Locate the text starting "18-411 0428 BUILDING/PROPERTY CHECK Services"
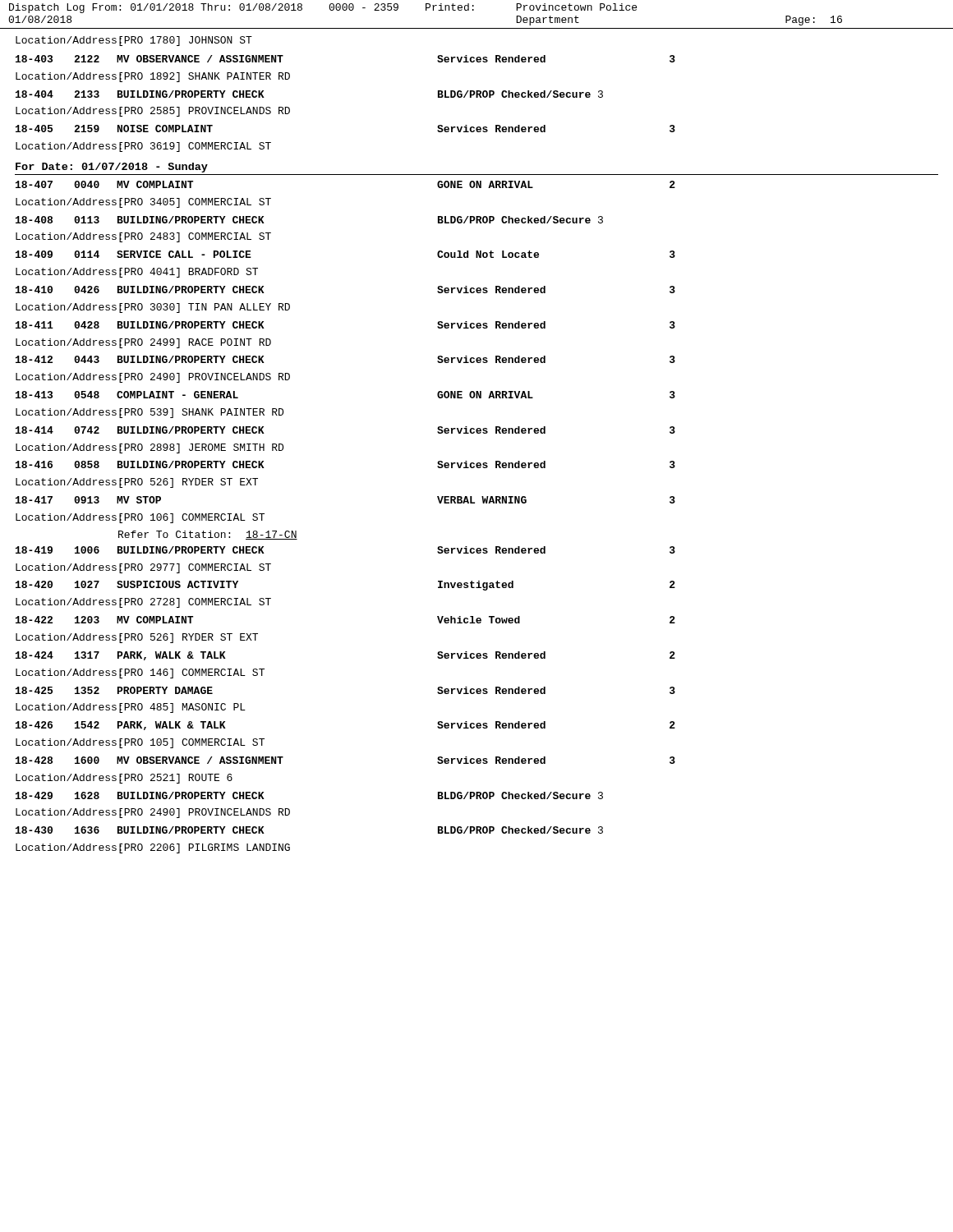 coord(476,335)
